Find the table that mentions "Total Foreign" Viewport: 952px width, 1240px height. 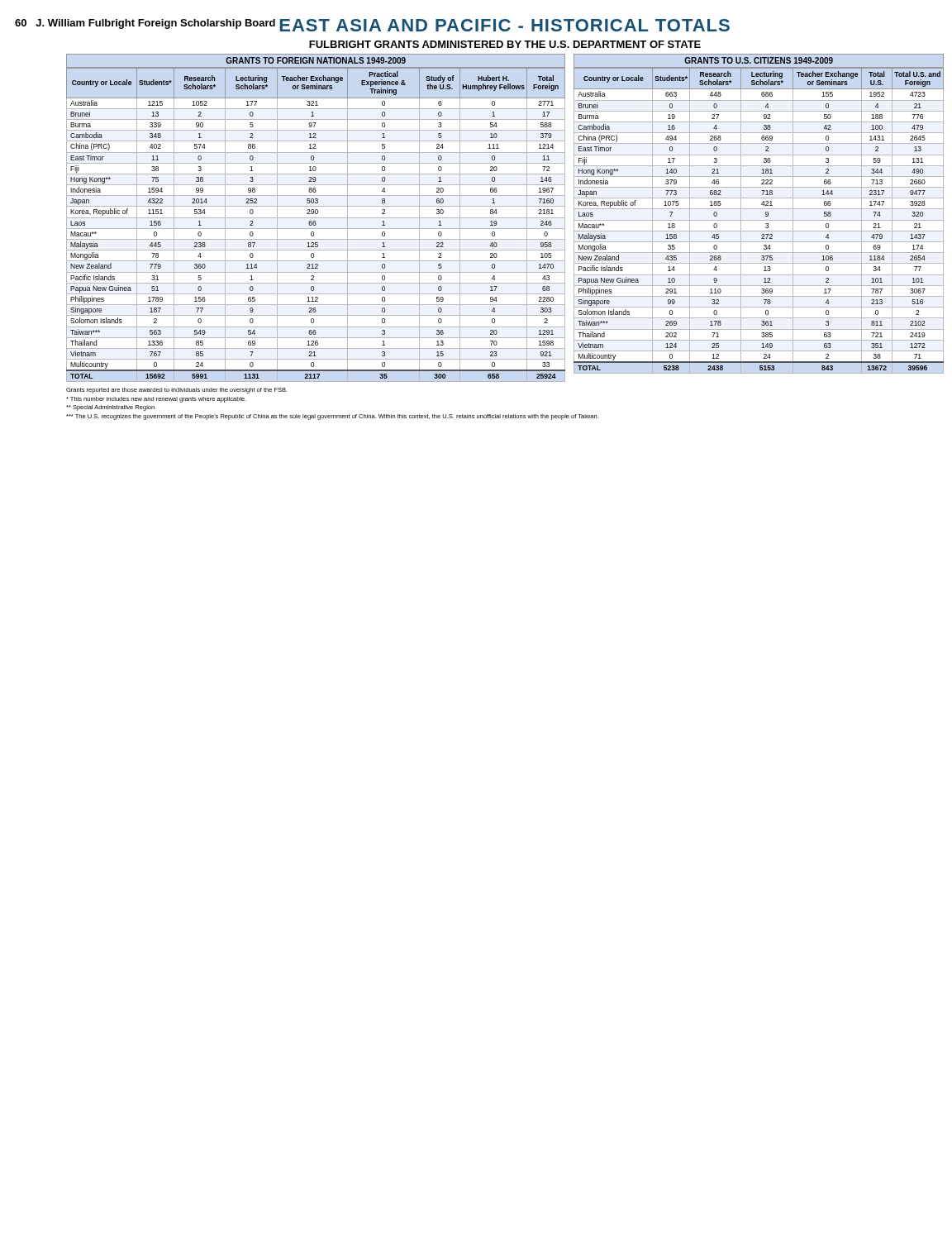[316, 218]
